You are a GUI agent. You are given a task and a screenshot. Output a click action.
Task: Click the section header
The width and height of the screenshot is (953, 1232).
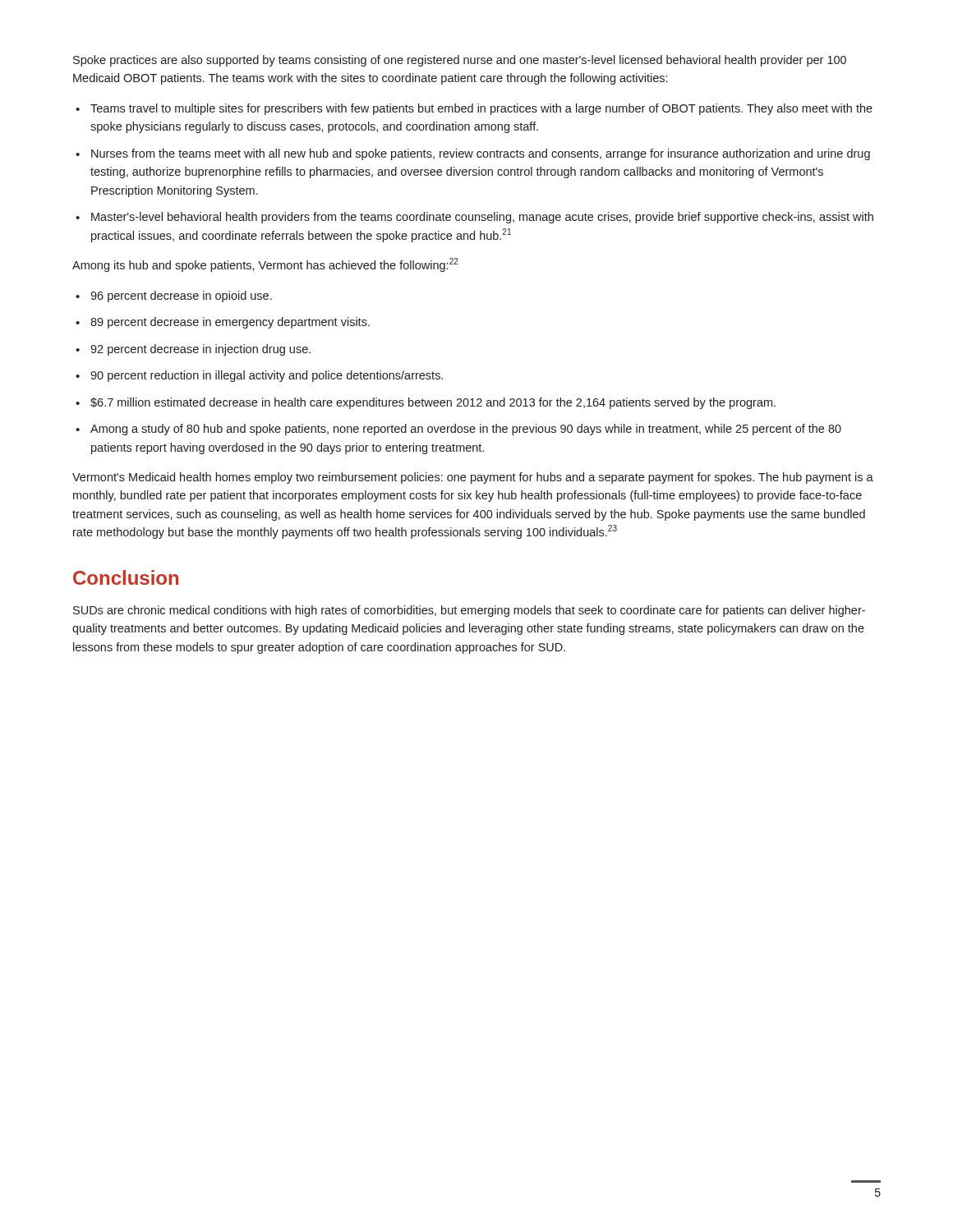click(126, 578)
